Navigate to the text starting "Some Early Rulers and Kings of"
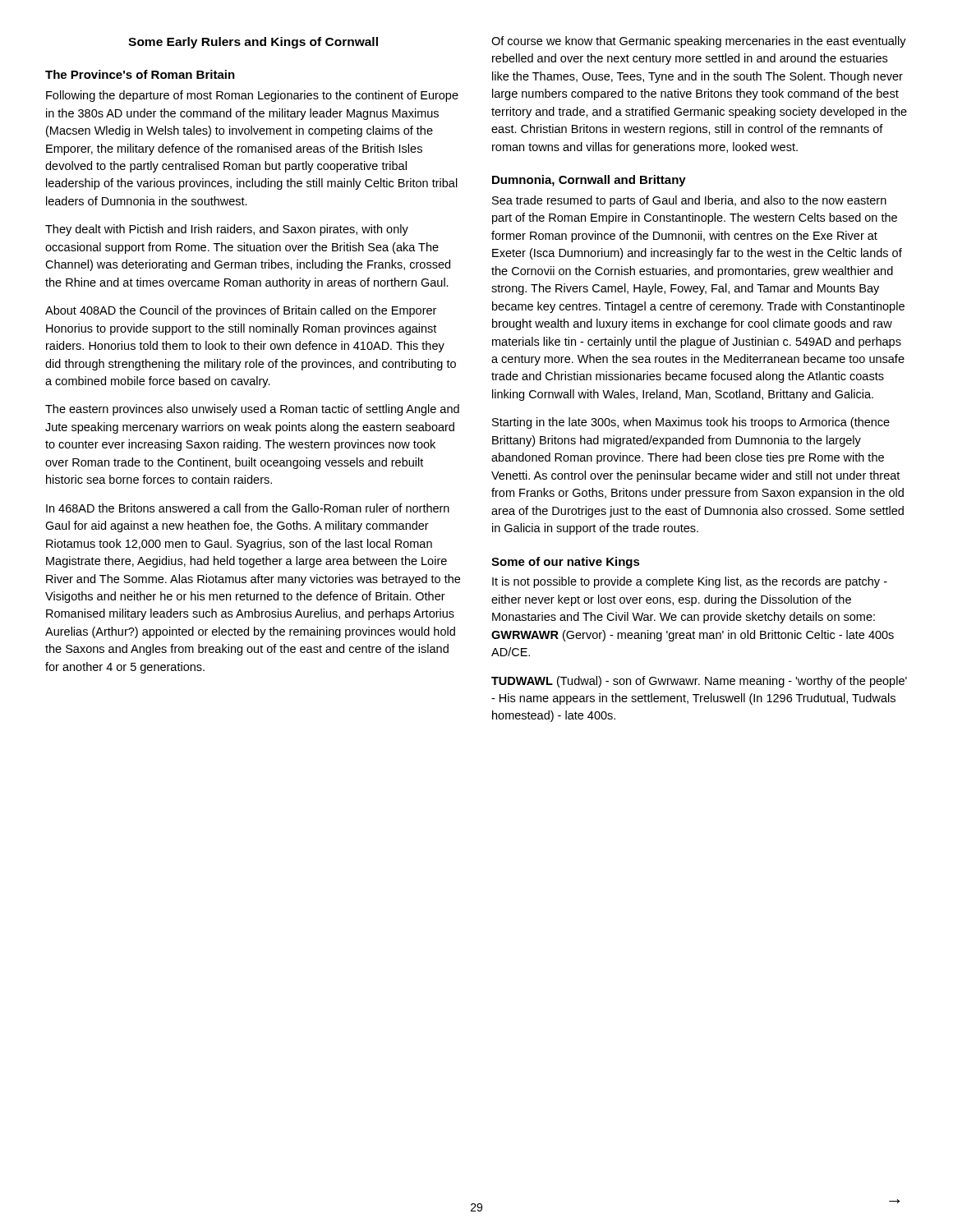Viewport: 953px width, 1232px height. [253, 41]
